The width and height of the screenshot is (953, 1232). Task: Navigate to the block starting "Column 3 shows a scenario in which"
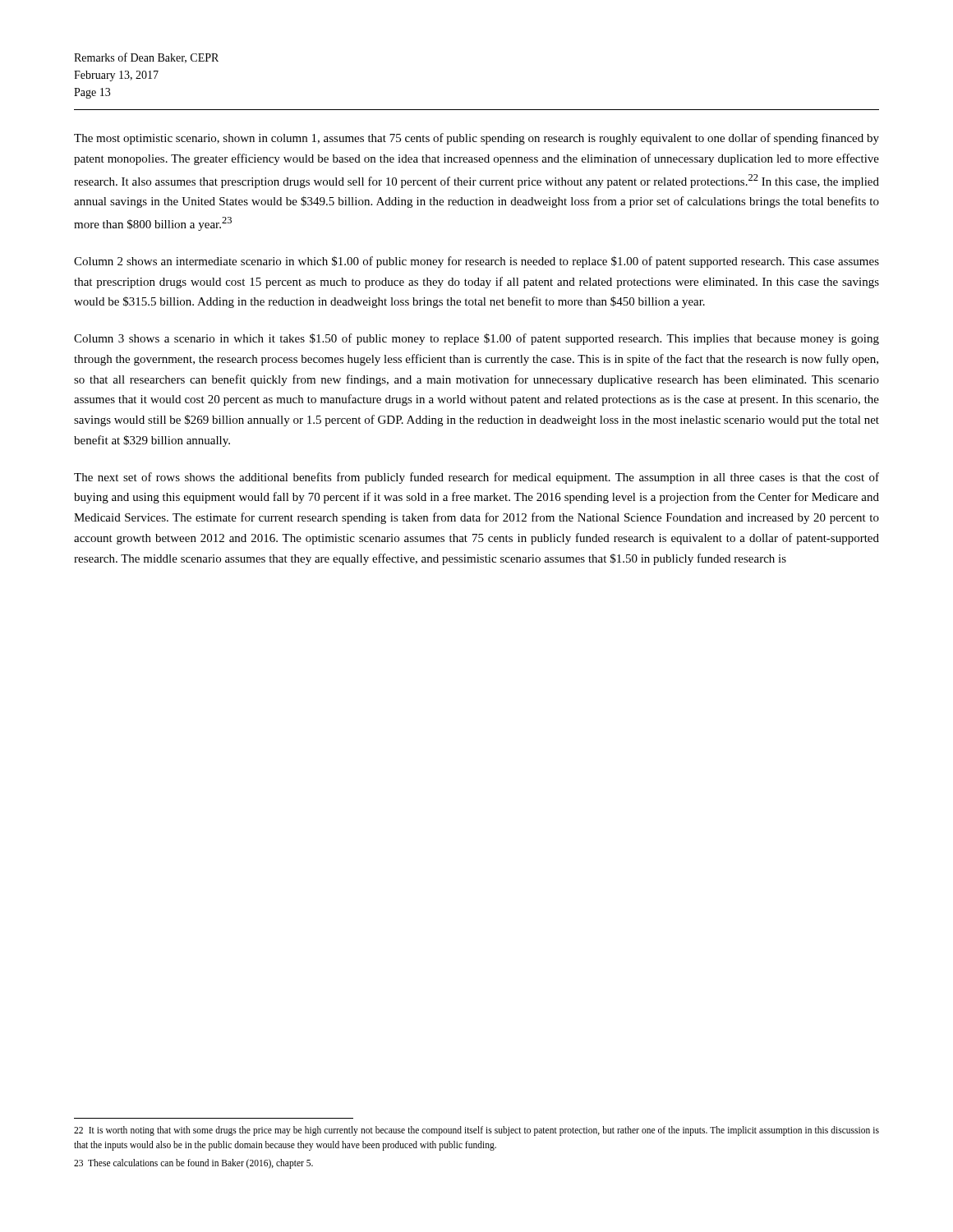click(476, 389)
